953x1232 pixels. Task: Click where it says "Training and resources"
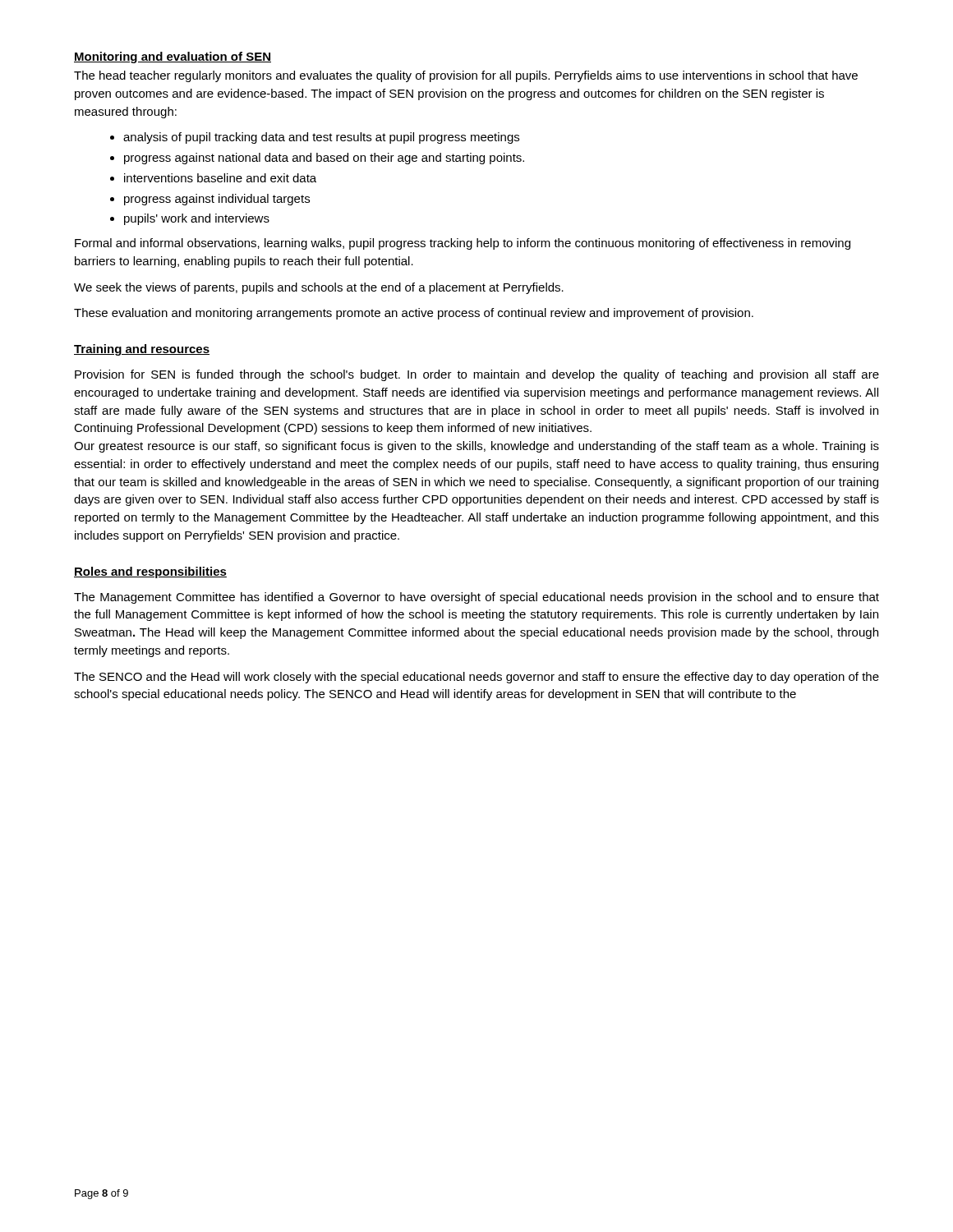(142, 349)
